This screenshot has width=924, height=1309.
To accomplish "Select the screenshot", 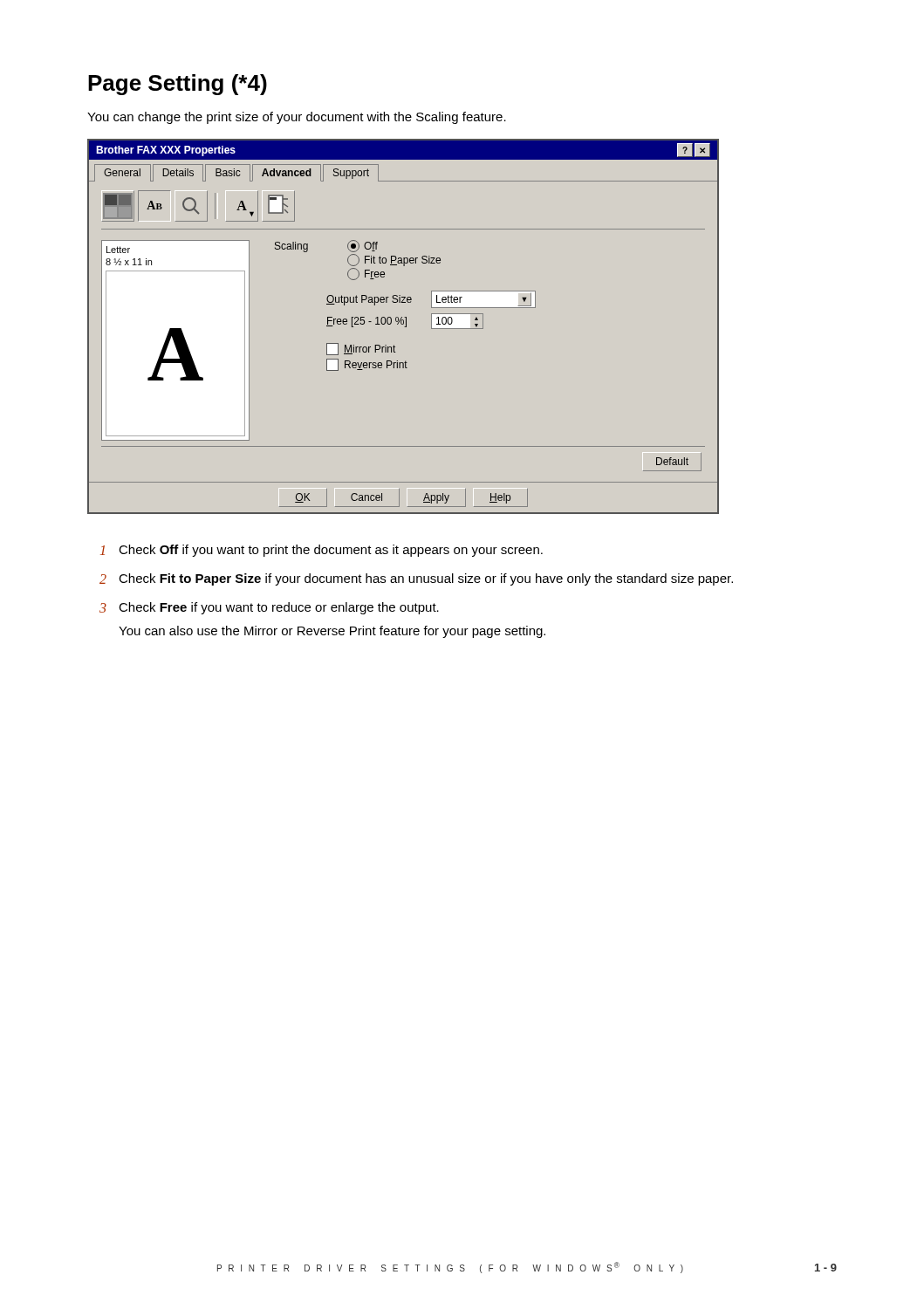I will 462,326.
